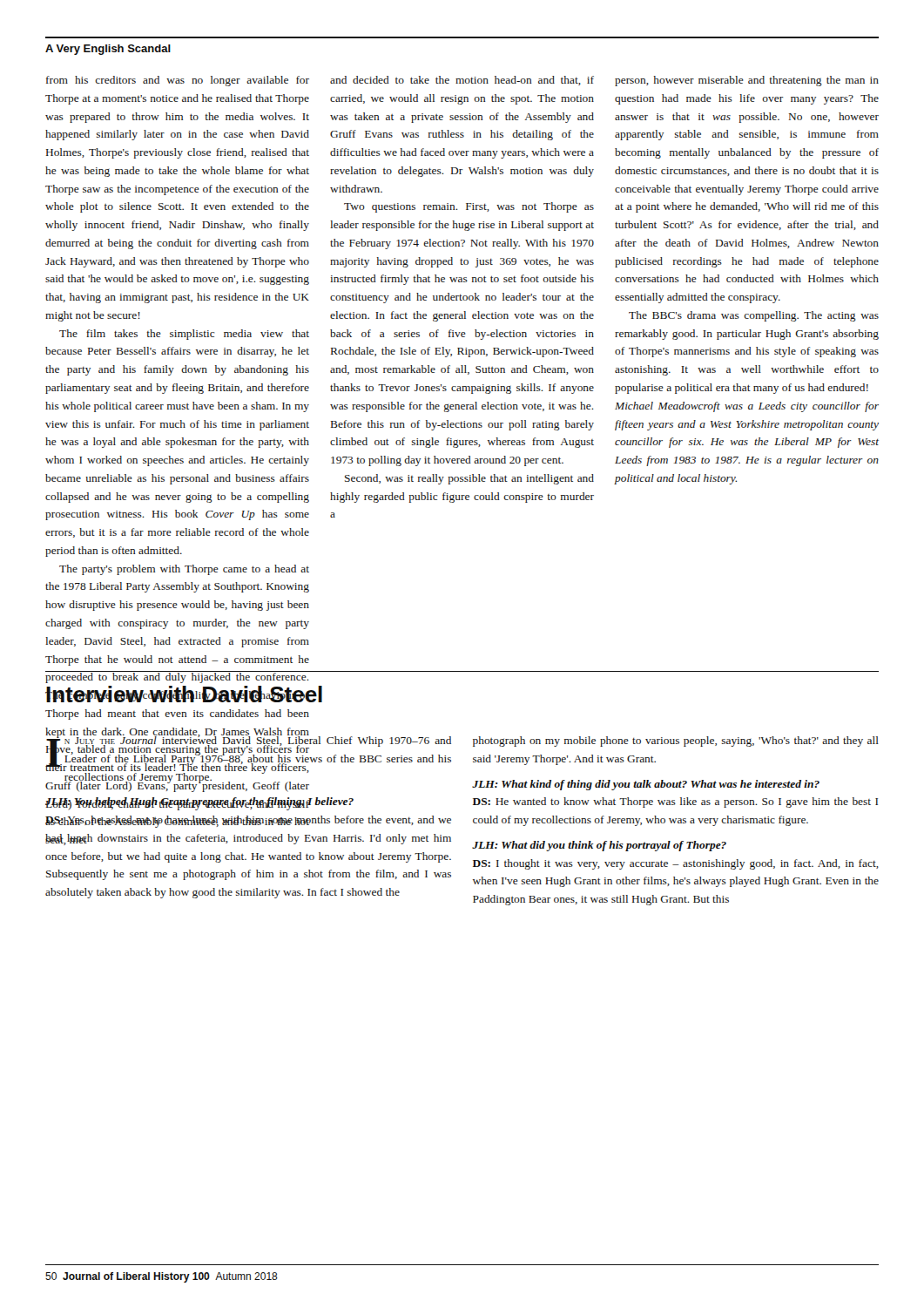Navigate to the element starting "In July the Journal interviewed David"
Image resolution: width=924 pixels, height=1307 pixels.
[248, 817]
